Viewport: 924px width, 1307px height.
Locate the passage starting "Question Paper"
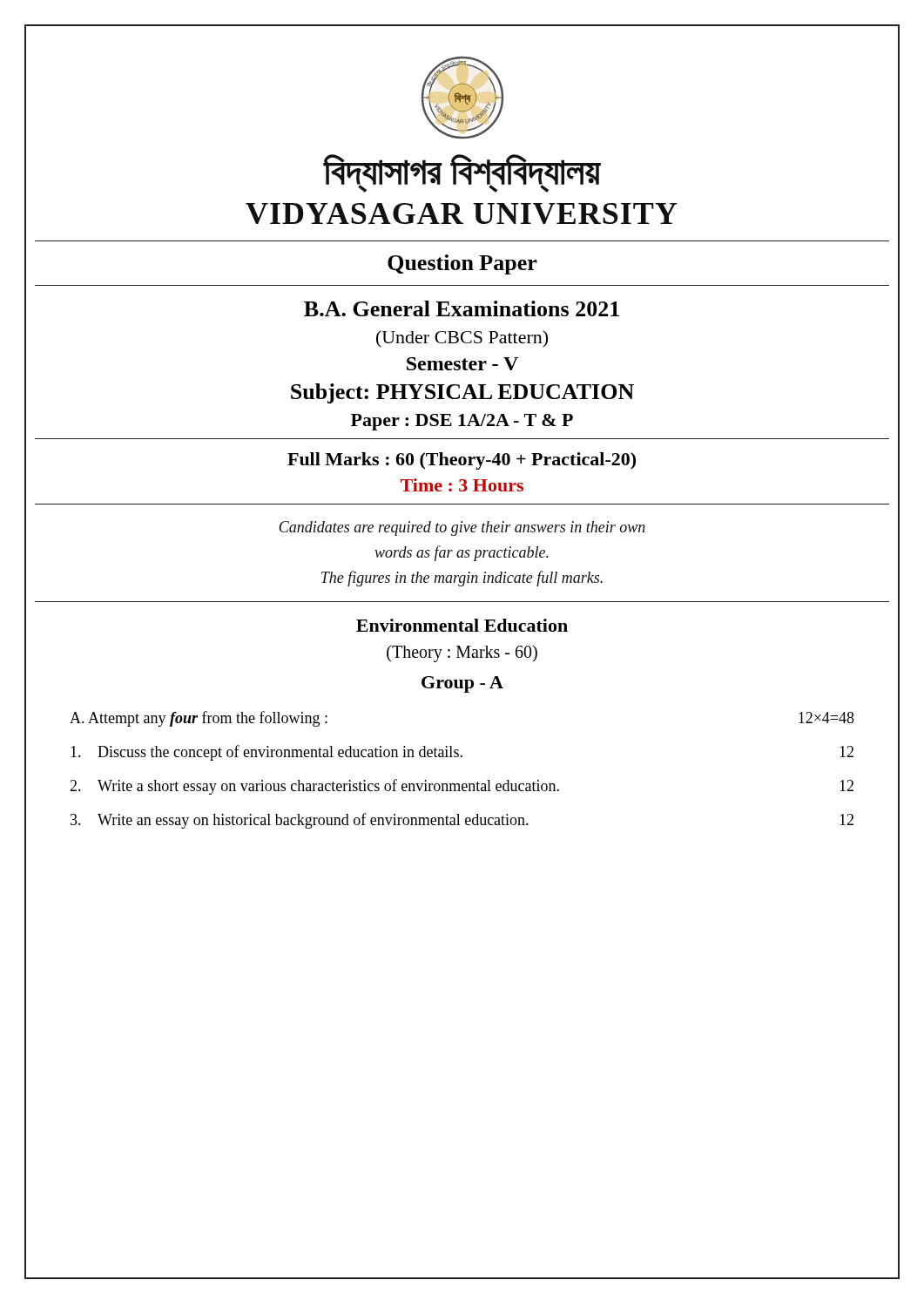(x=462, y=263)
